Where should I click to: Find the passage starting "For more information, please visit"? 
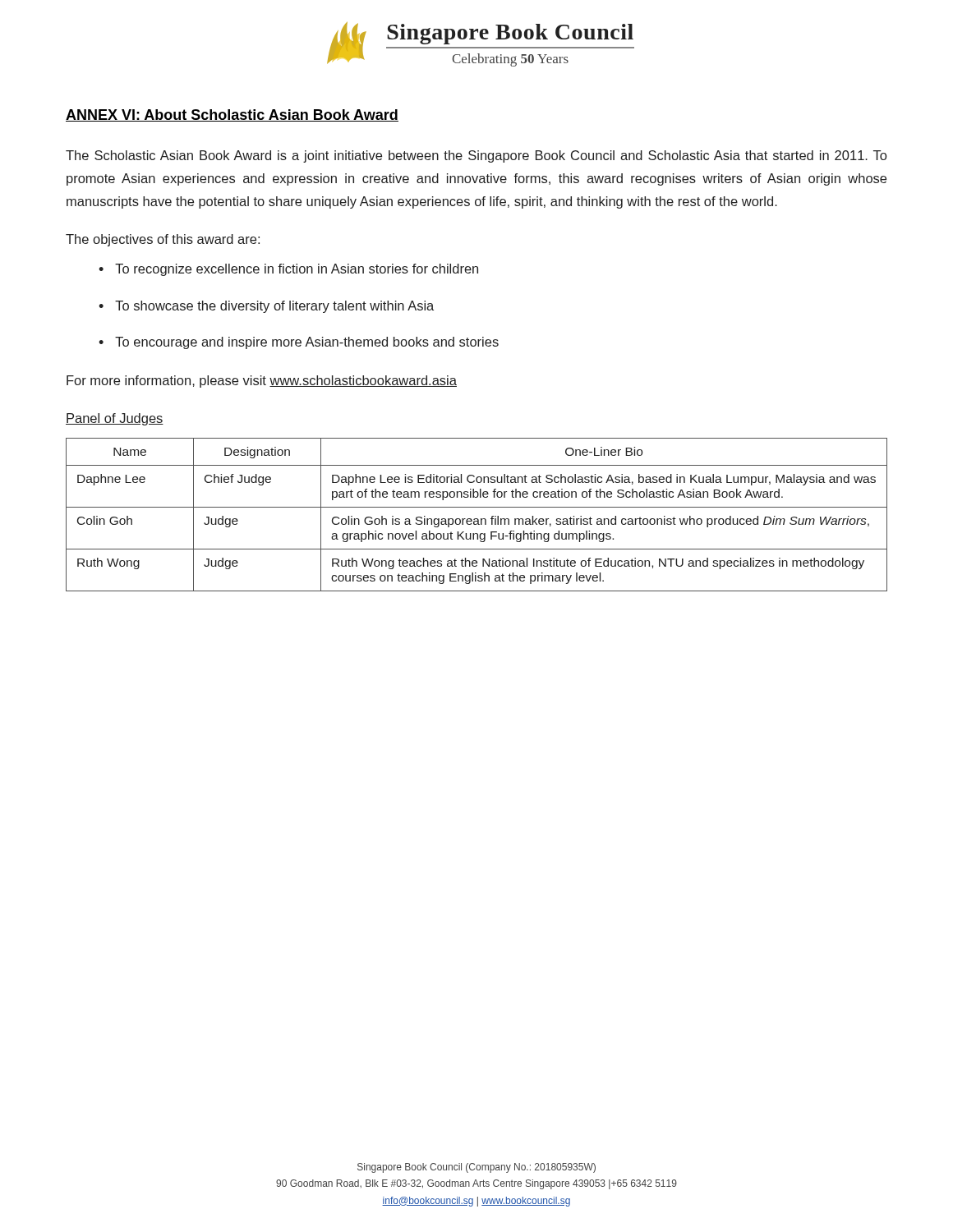pyautogui.click(x=262, y=382)
